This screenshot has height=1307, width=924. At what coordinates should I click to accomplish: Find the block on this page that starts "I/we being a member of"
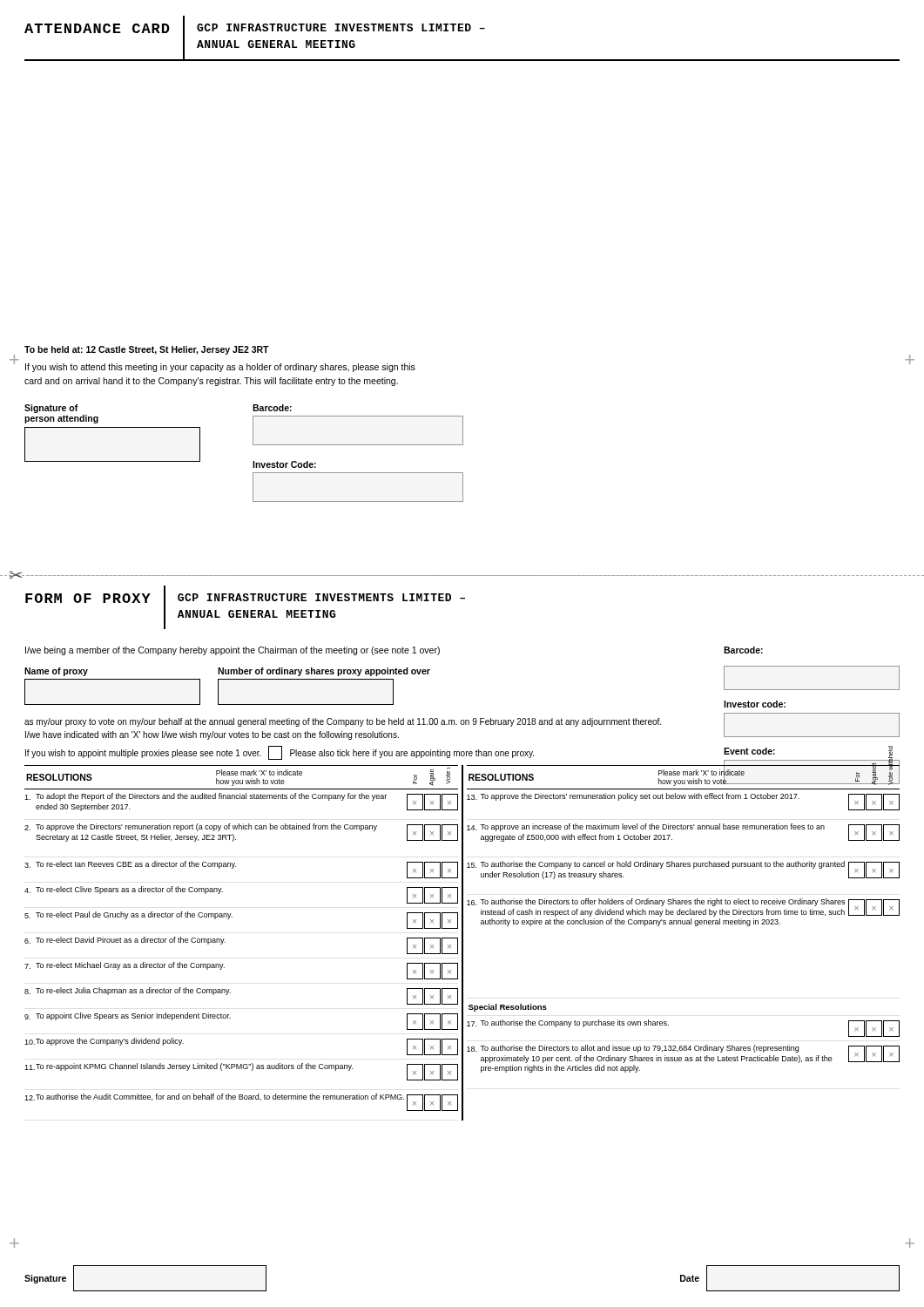tap(232, 650)
